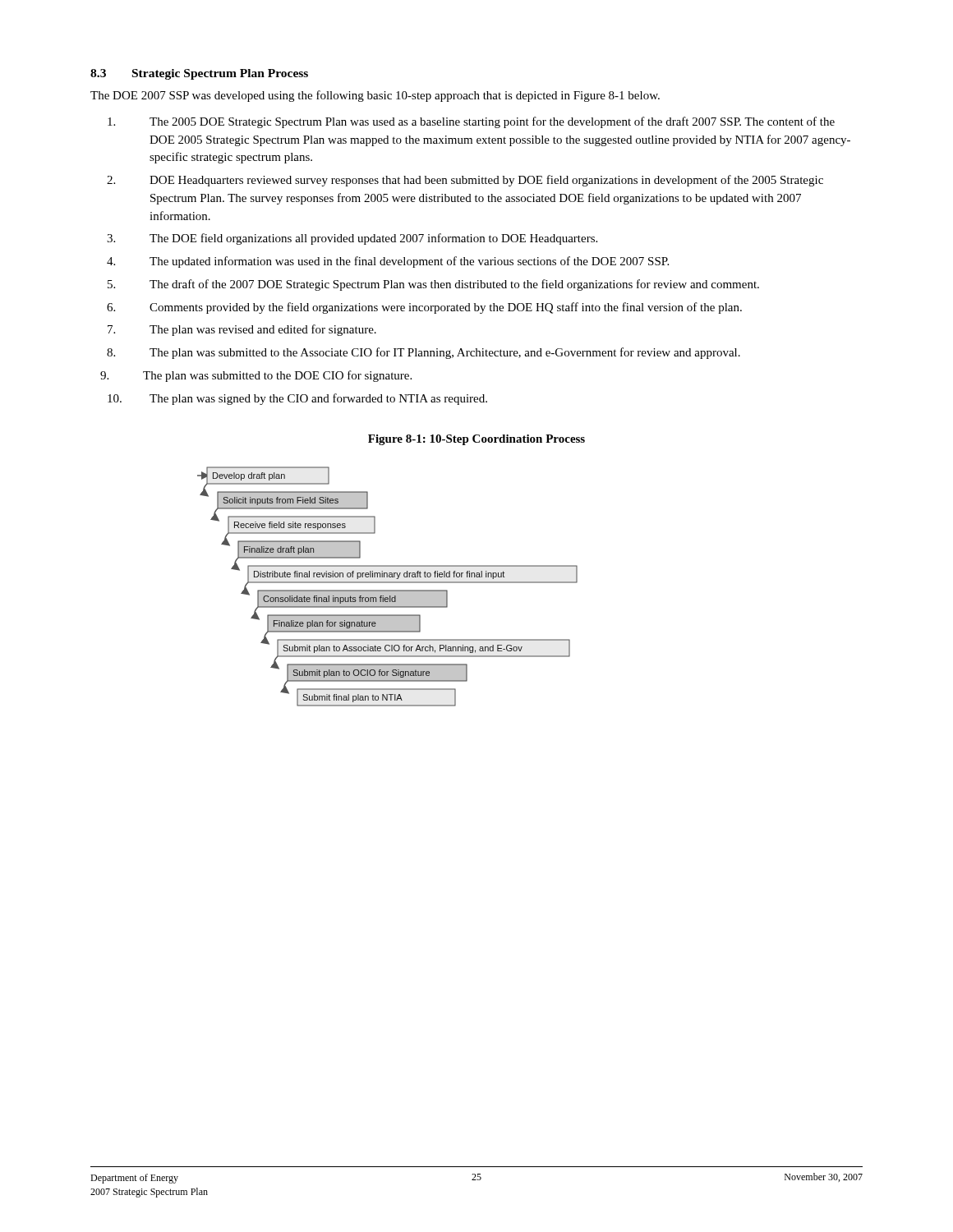Navigate to the element starting "3. The DOE field organizations all"
The width and height of the screenshot is (953, 1232).
[x=476, y=239]
